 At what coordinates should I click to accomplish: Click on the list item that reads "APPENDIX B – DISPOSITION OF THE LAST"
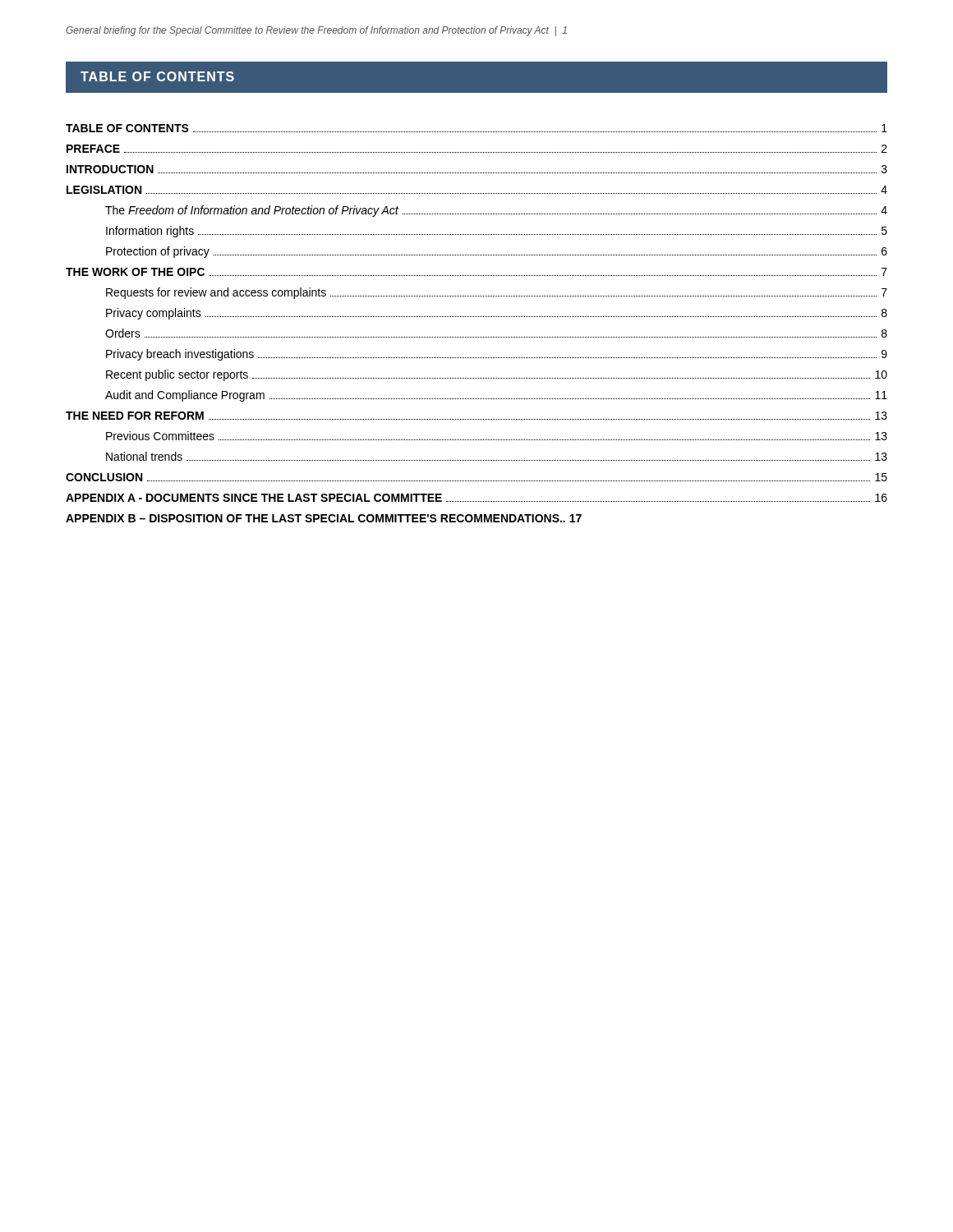pos(324,519)
